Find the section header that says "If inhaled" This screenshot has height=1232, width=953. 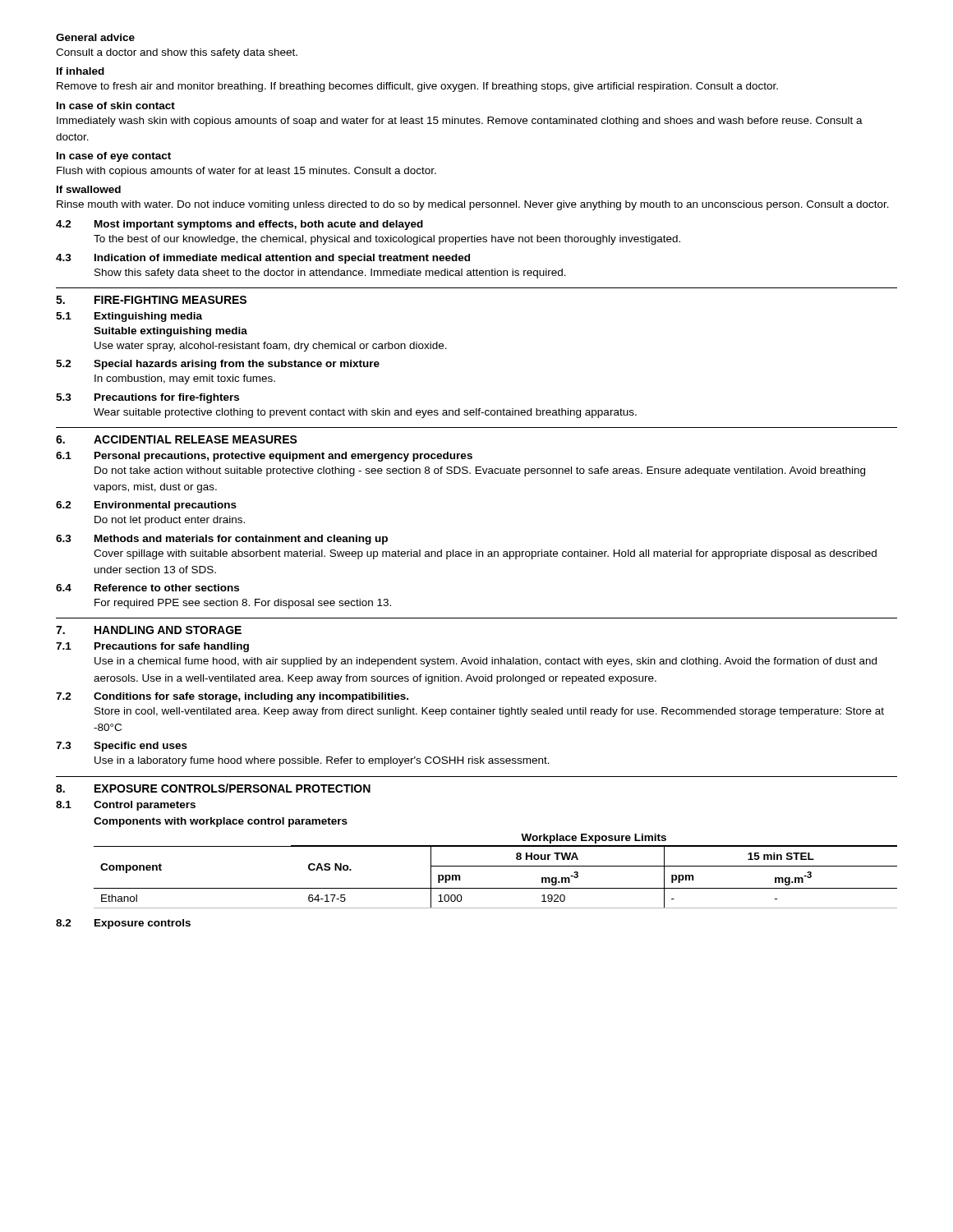(x=80, y=71)
